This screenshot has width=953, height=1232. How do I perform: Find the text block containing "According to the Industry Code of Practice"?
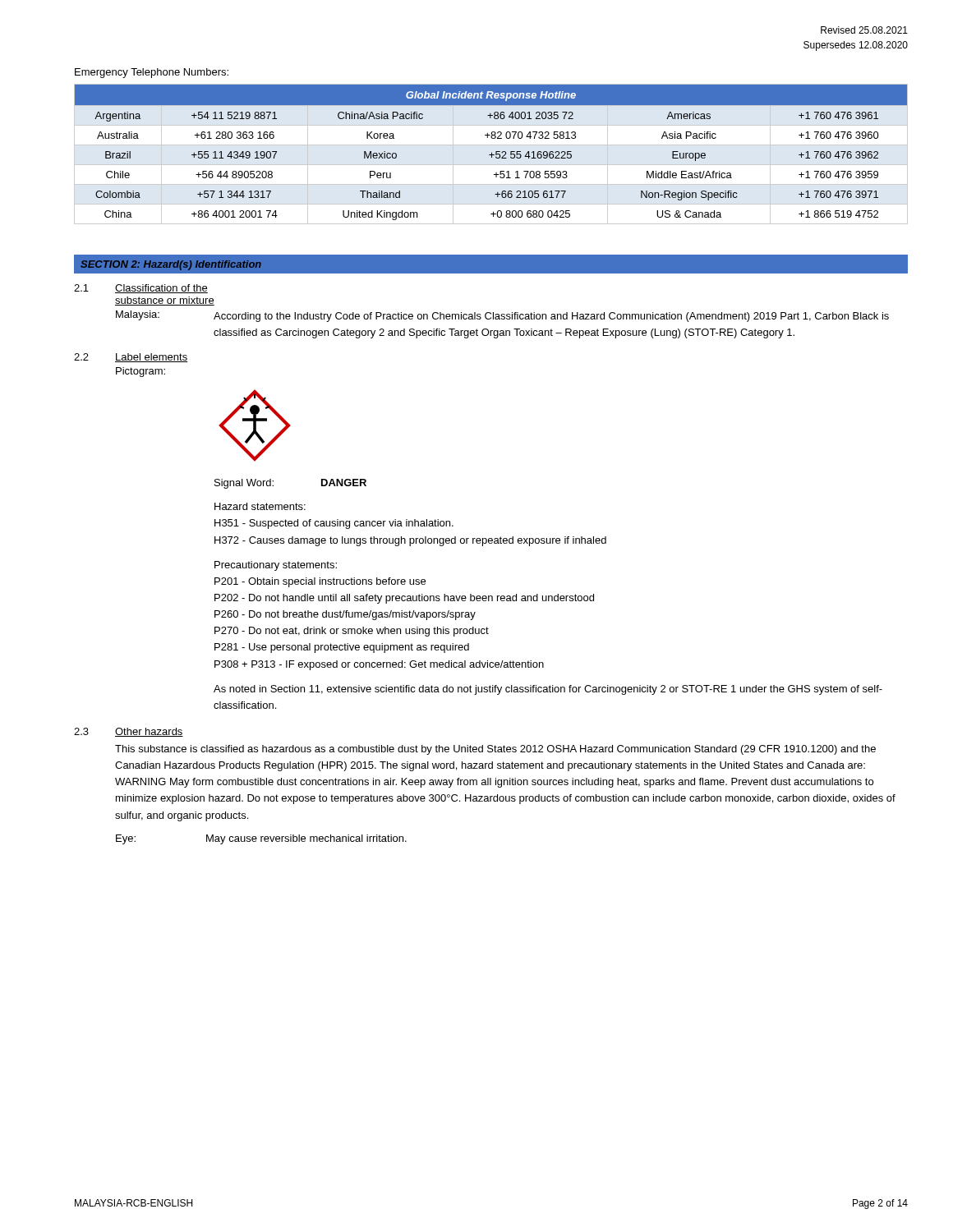551,324
